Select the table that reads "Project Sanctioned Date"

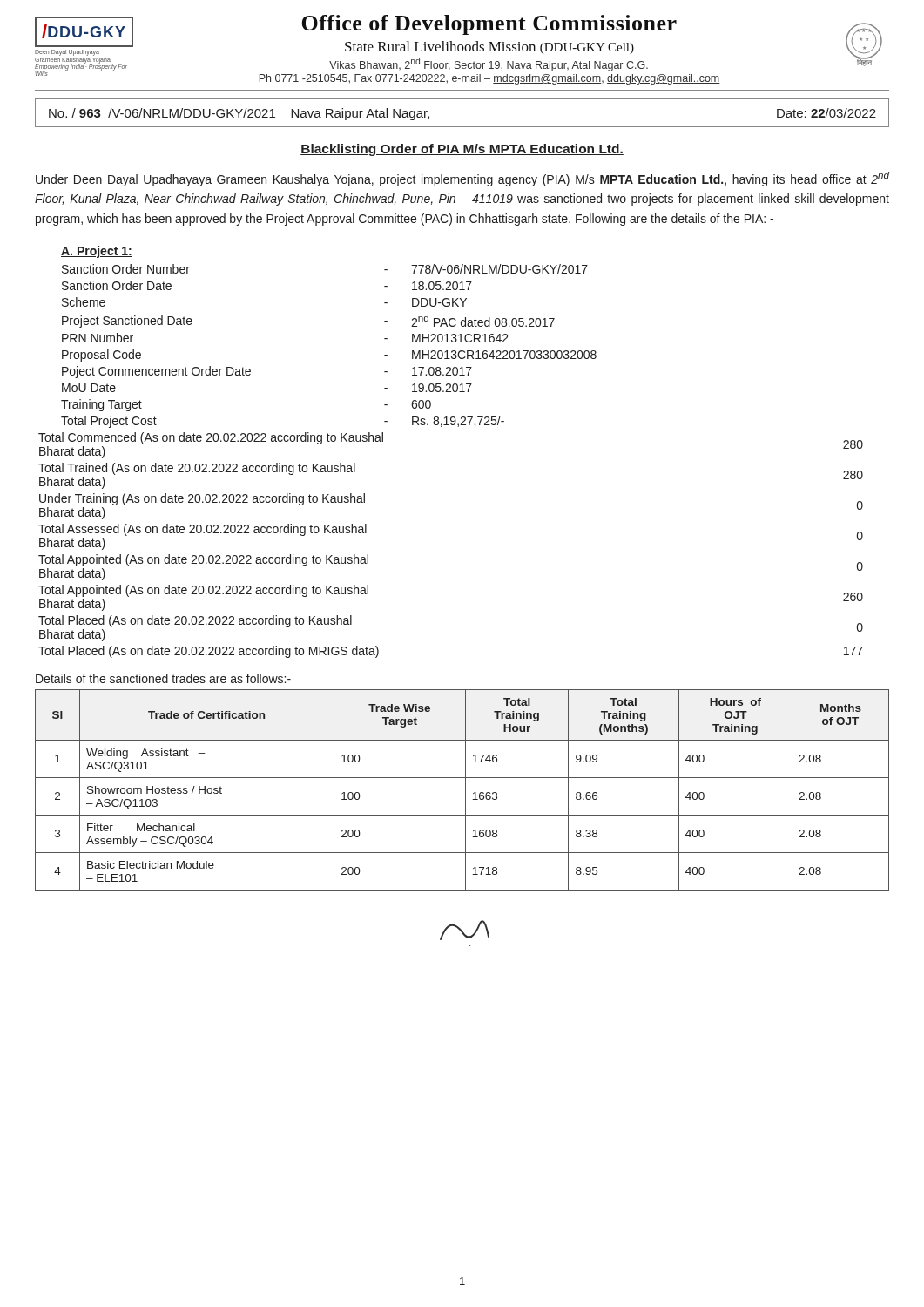click(x=462, y=460)
